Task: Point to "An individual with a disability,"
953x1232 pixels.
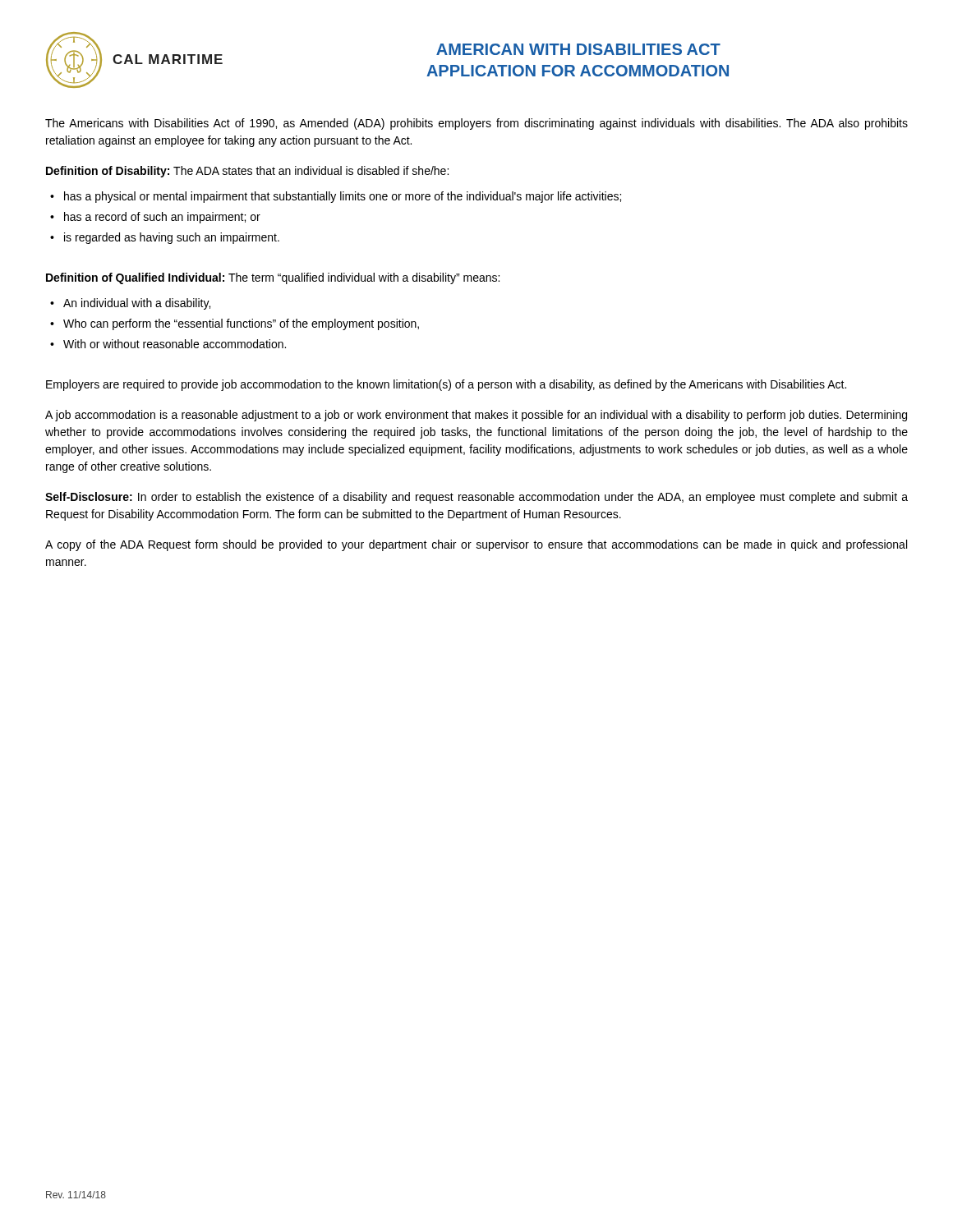Action: 137,303
